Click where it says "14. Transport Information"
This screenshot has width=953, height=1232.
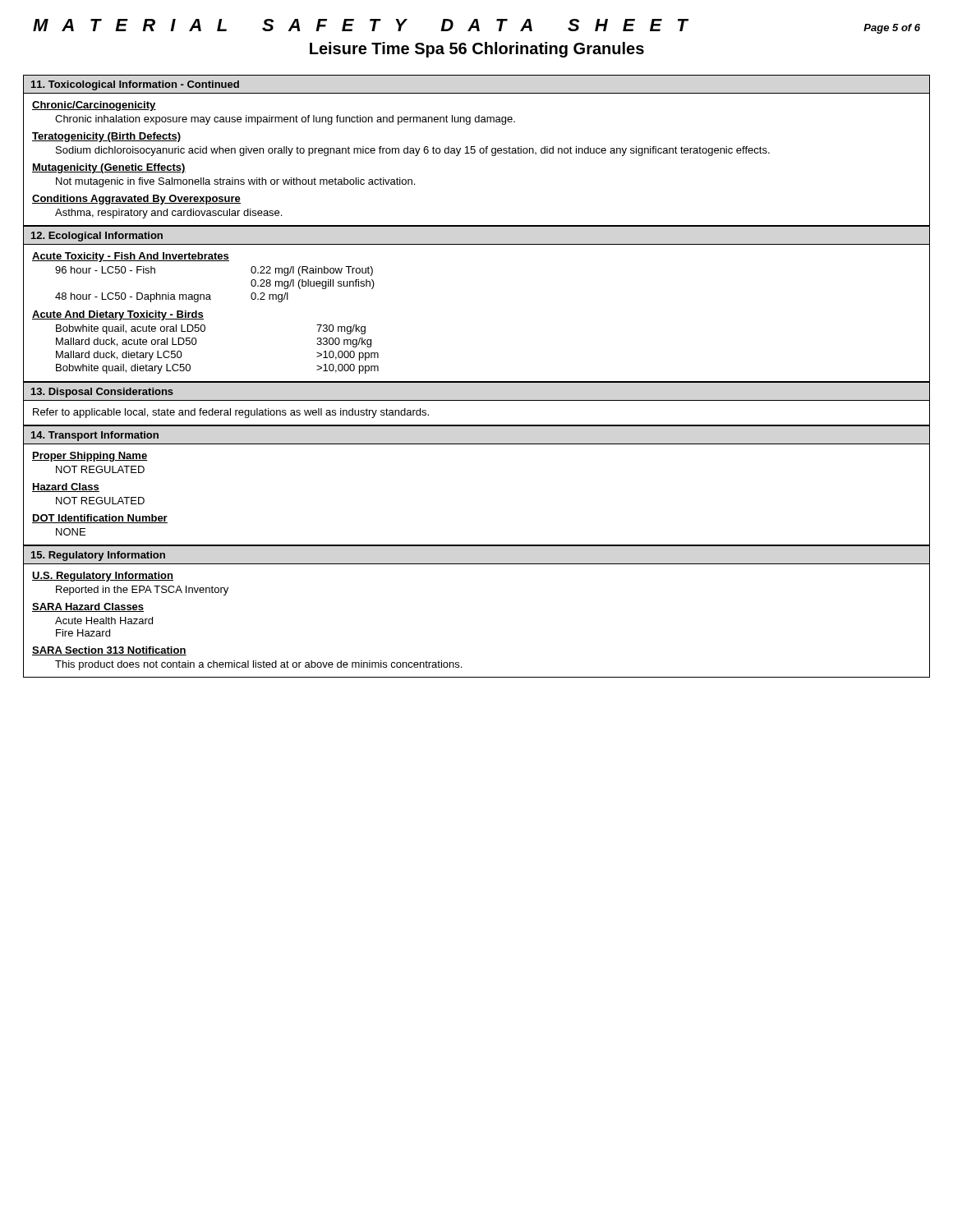tap(95, 435)
